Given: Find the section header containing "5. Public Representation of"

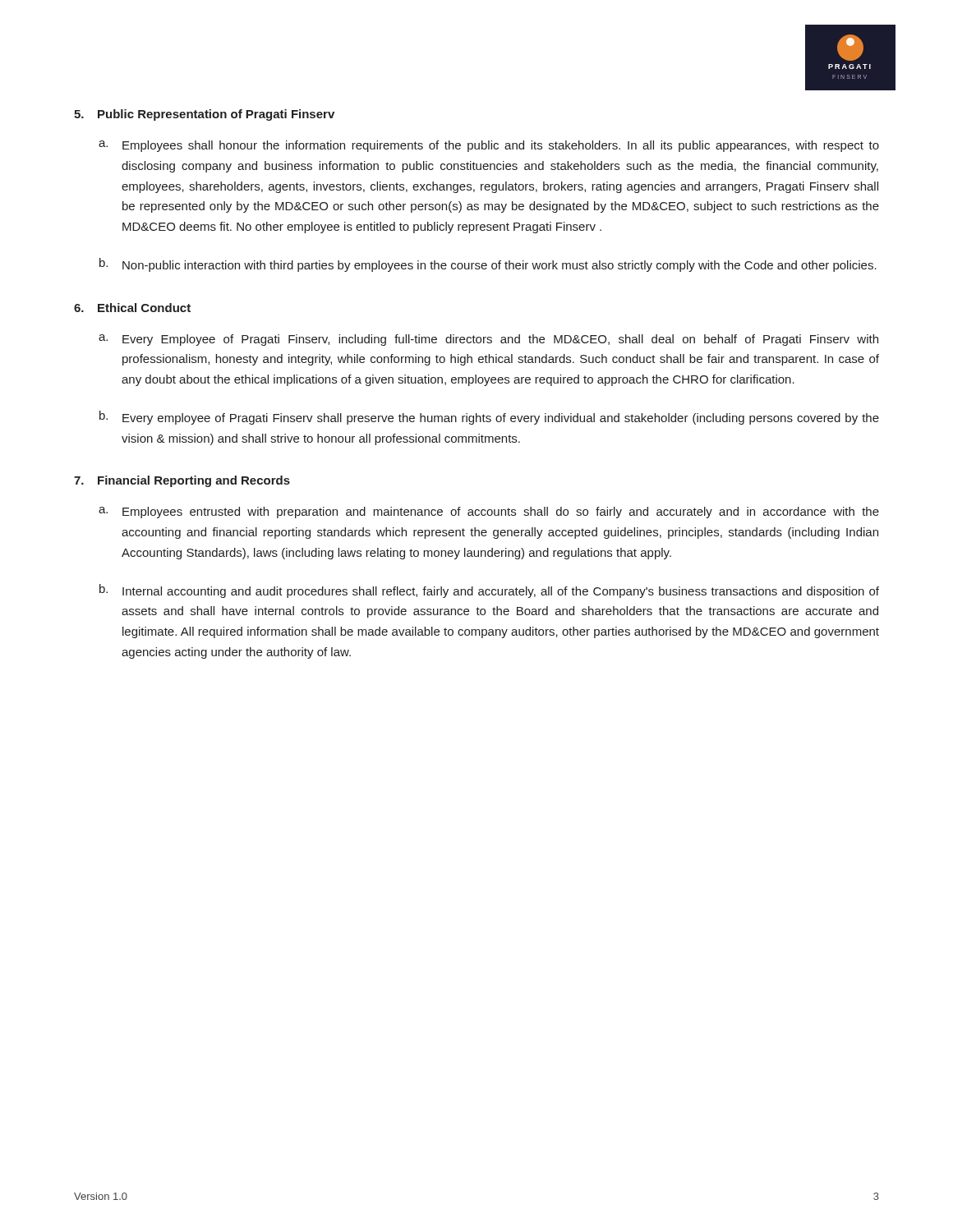Looking at the screenshot, I should tap(204, 114).
